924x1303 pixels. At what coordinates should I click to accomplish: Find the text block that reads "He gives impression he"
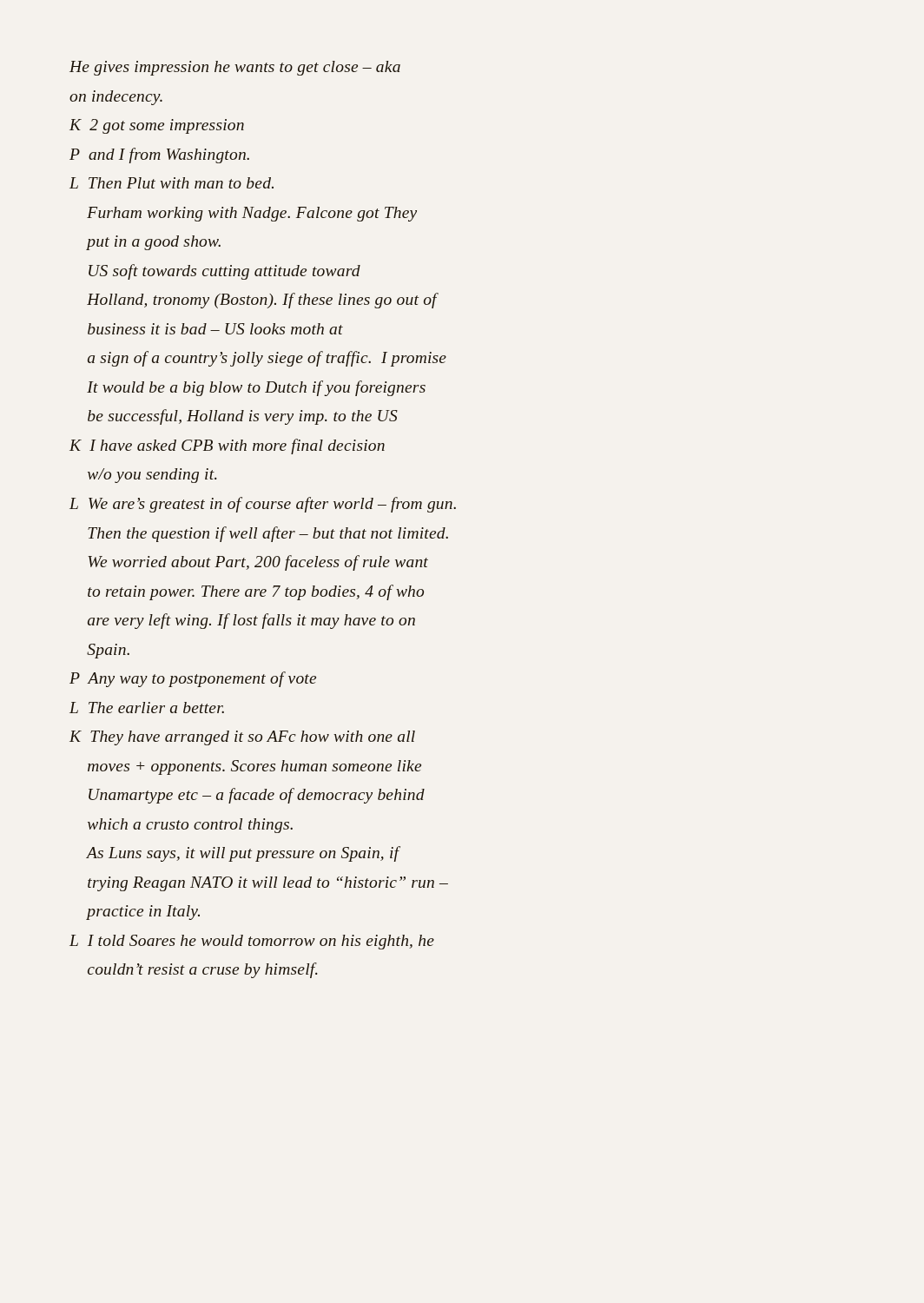pos(452,518)
